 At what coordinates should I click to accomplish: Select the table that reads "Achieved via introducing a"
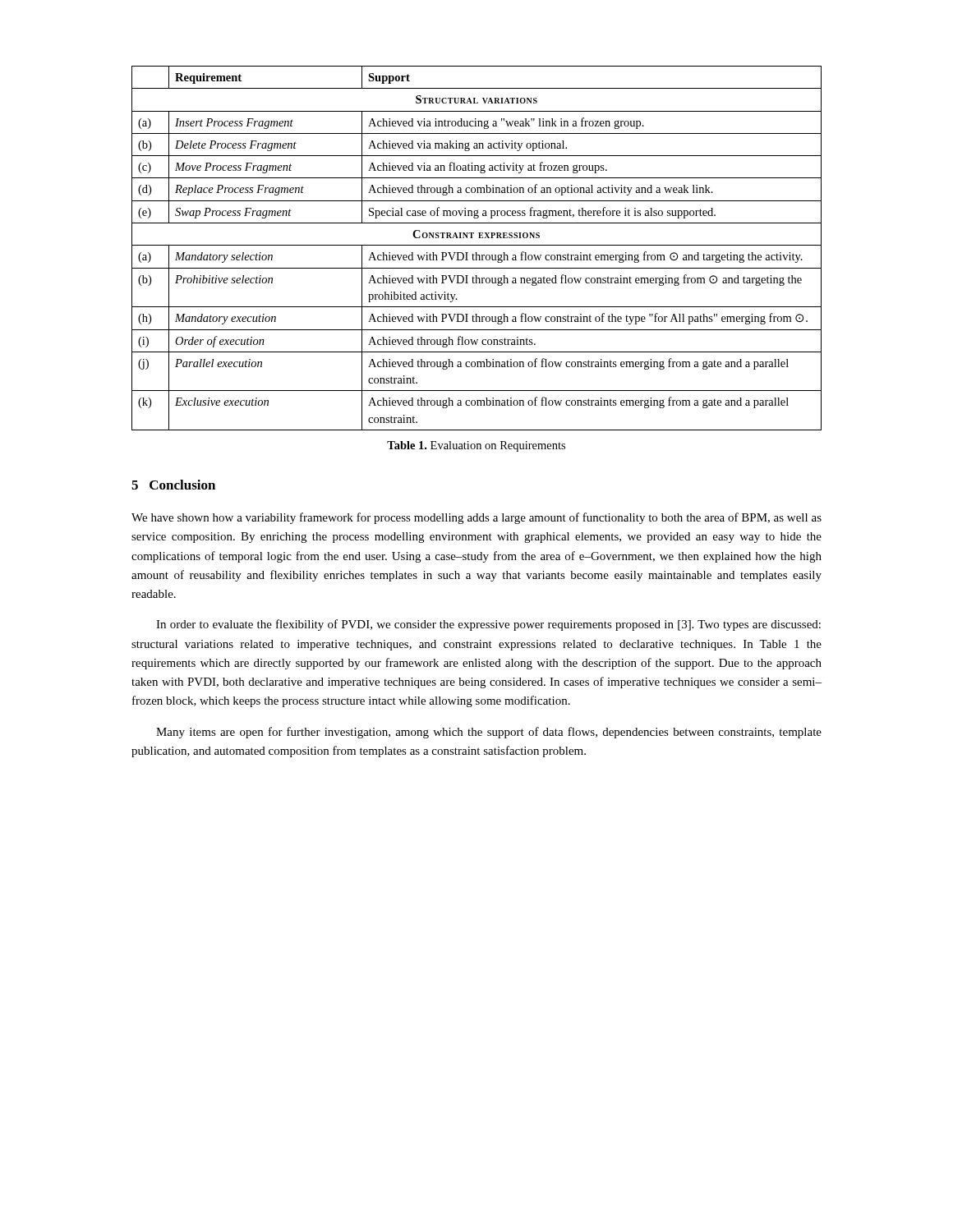pyautogui.click(x=476, y=248)
